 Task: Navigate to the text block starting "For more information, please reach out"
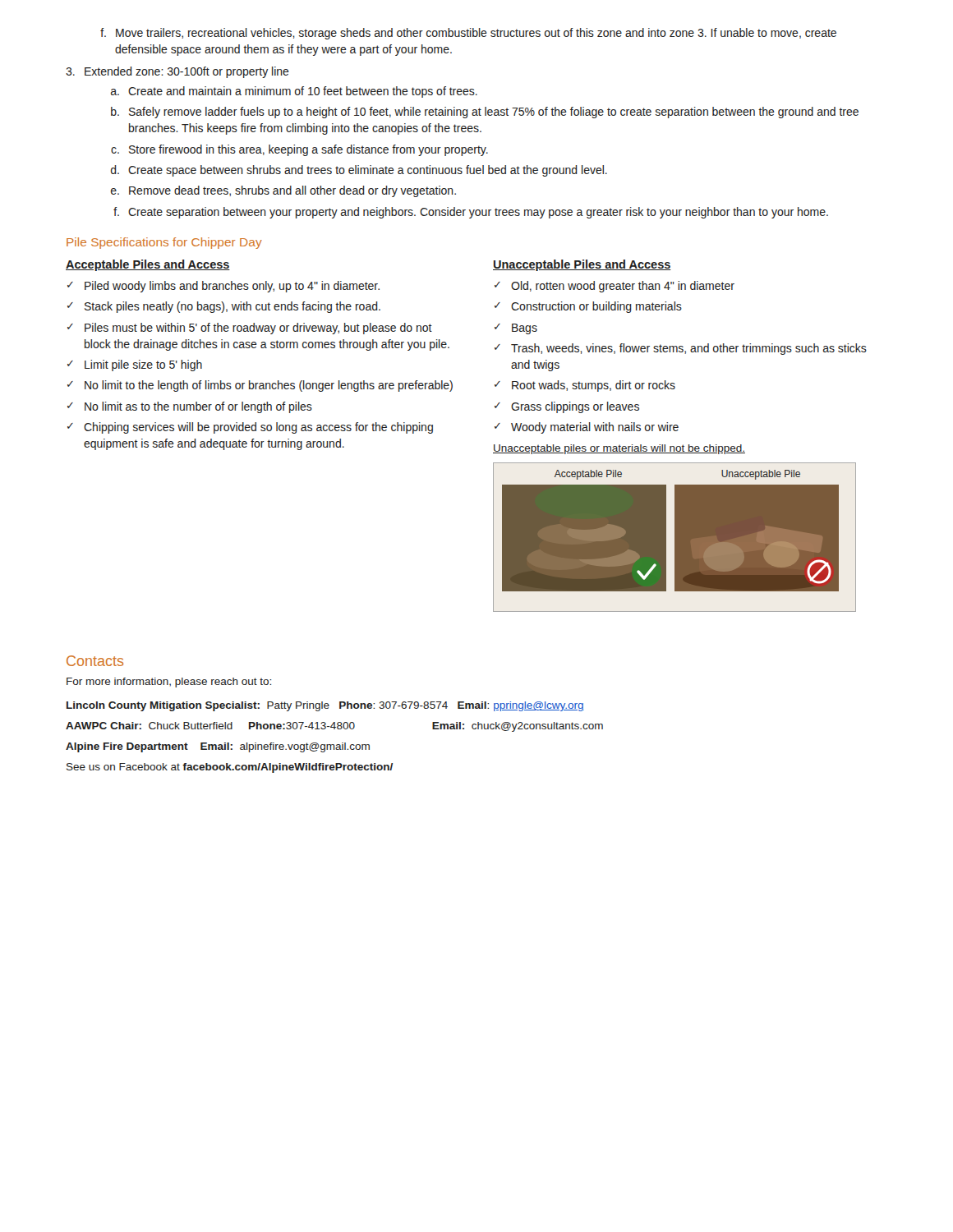169,682
